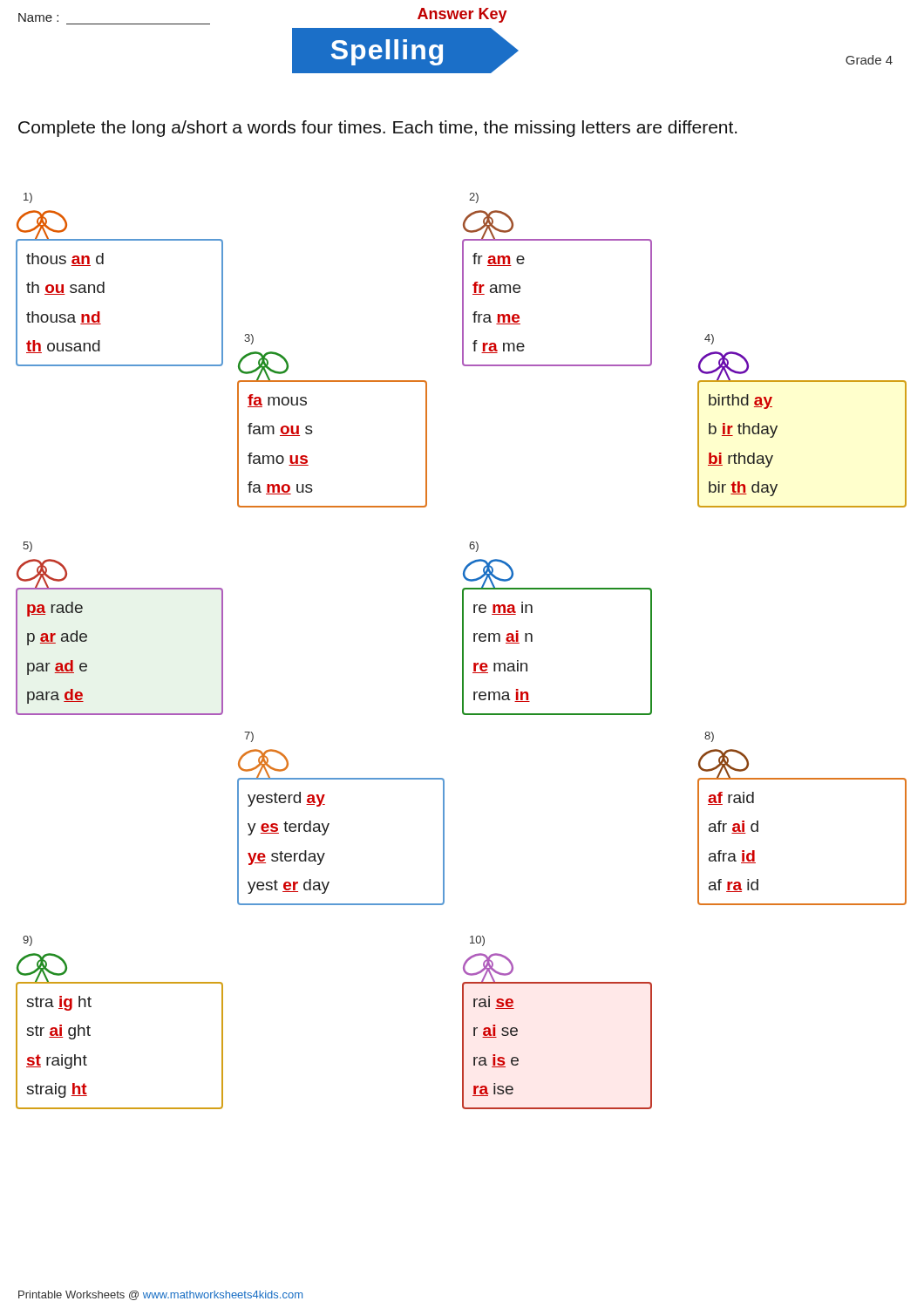Where is the passage that starts "Complete the long"?
Screen dimensions: 1308x924
point(378,127)
